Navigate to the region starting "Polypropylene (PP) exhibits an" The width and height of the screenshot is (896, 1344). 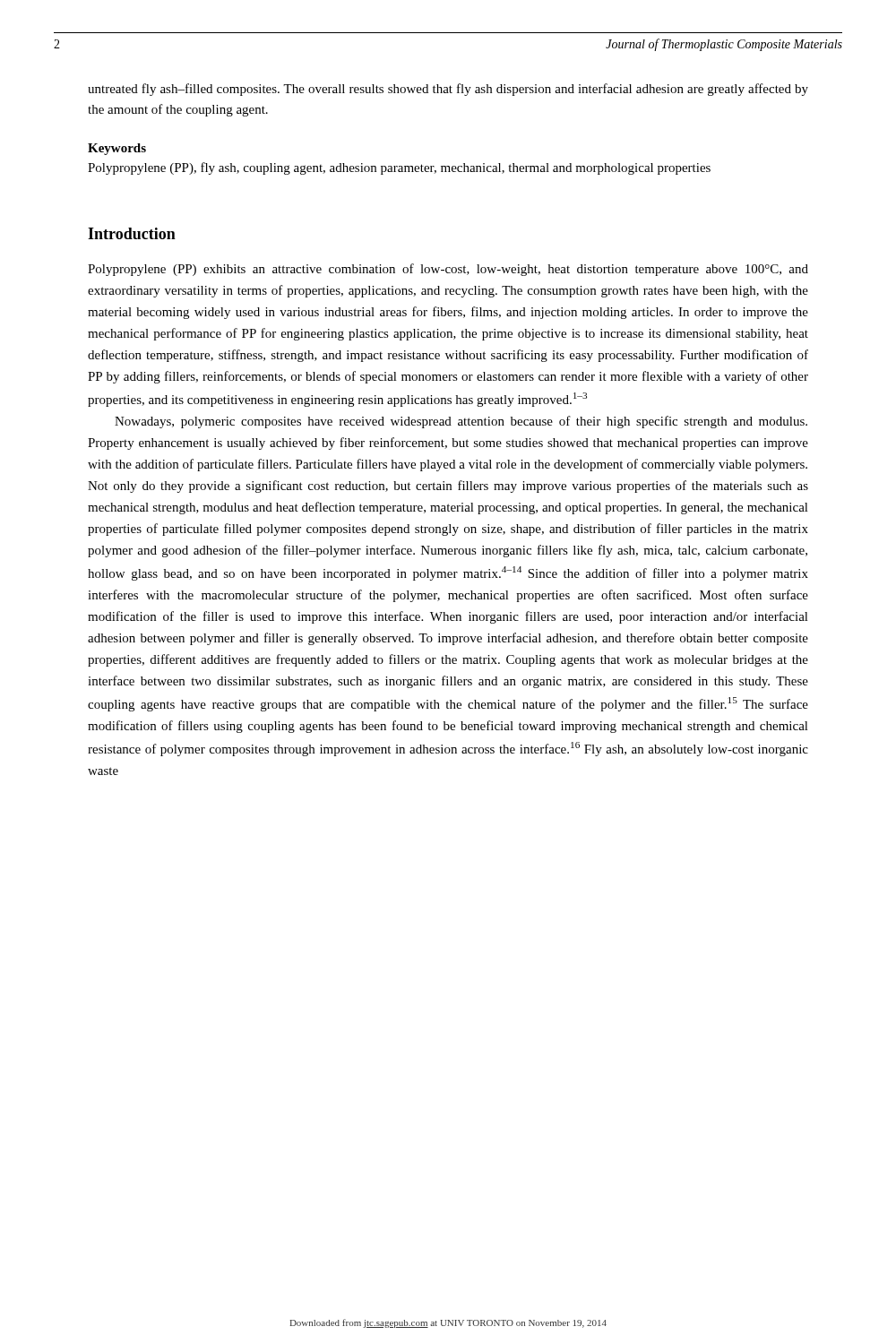point(448,519)
